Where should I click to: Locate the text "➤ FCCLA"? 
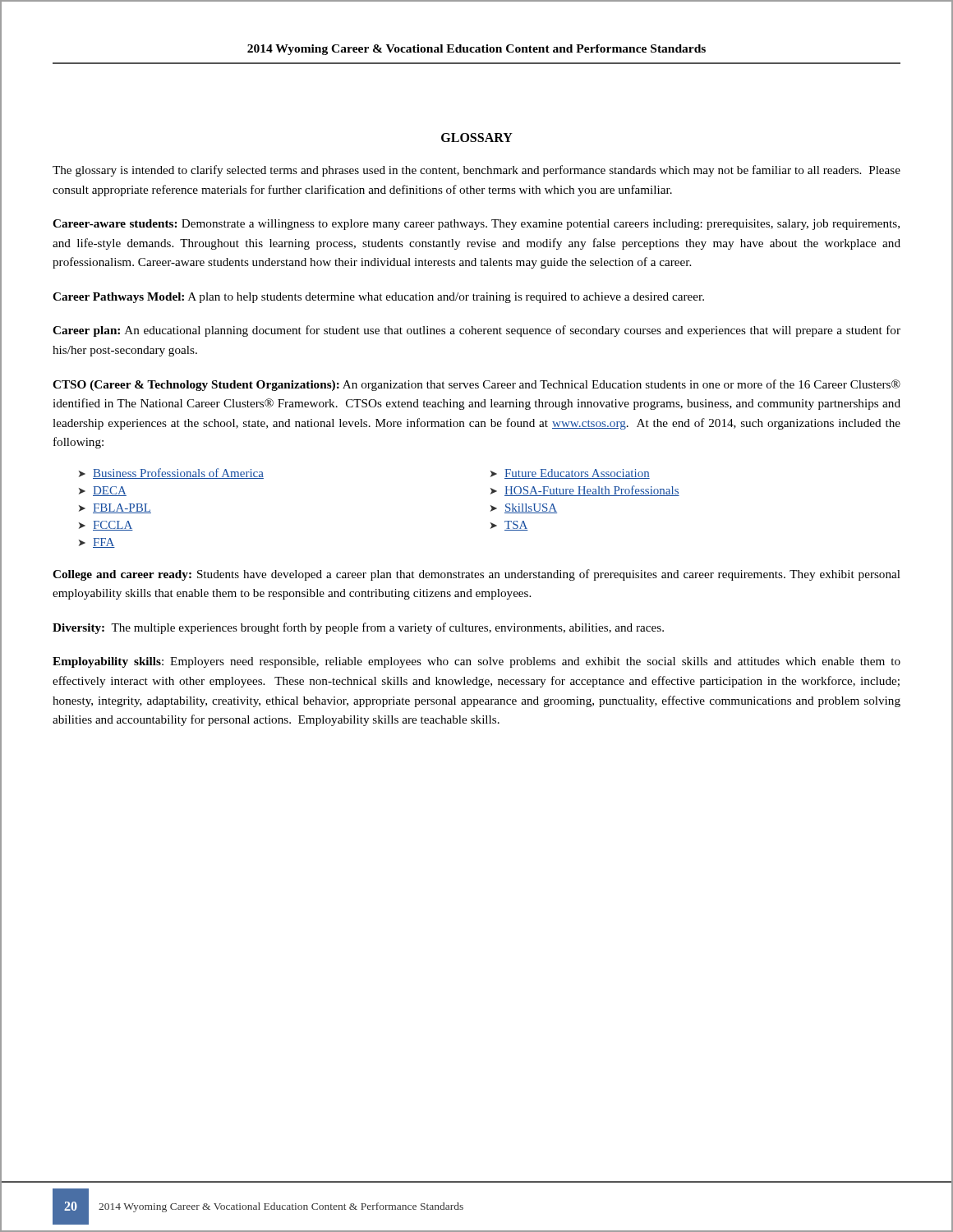105,525
